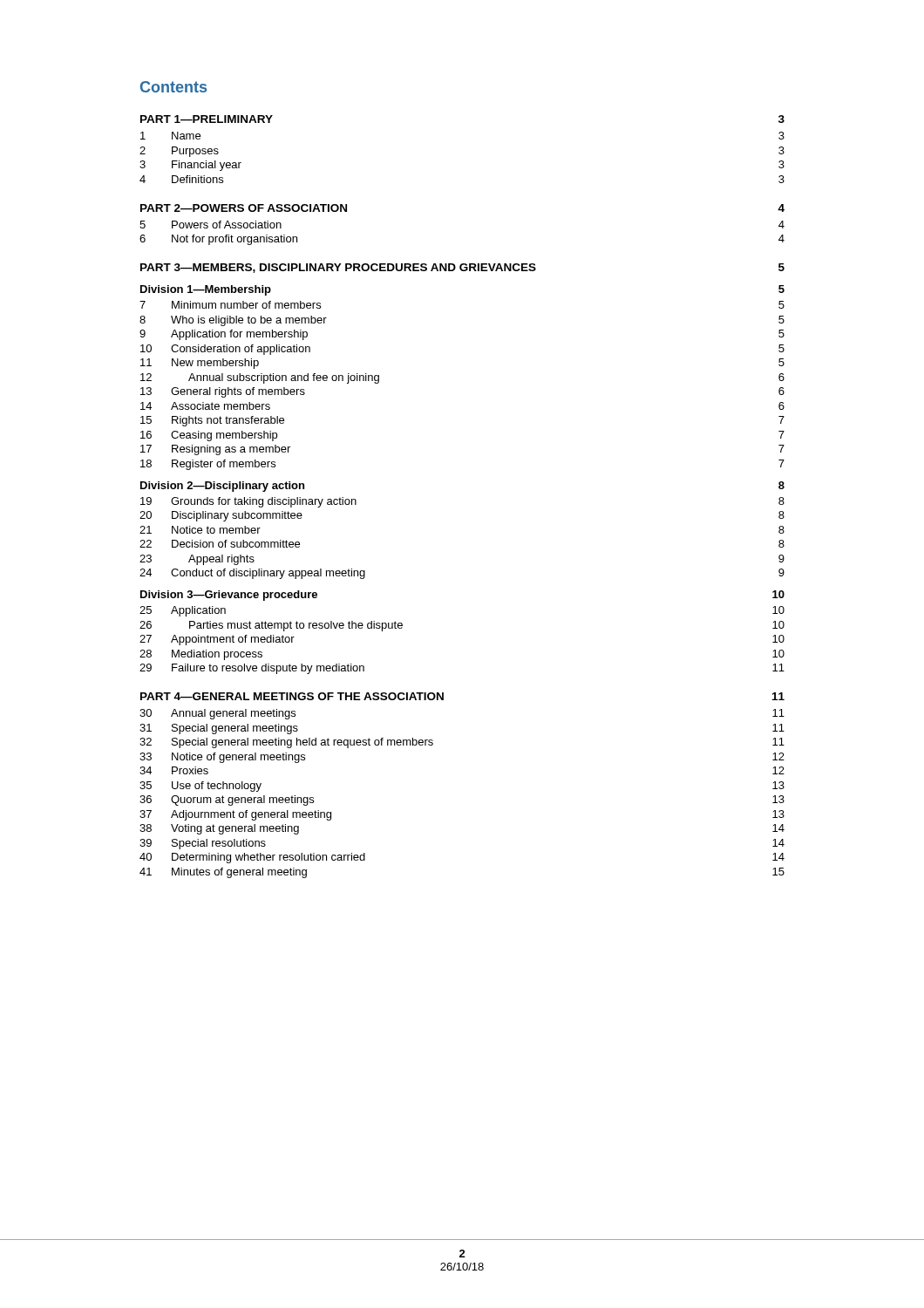Click on the list item that says "4 Definitions 3"
Viewport: 924px width, 1308px height.
pyautogui.click(x=196, y=179)
